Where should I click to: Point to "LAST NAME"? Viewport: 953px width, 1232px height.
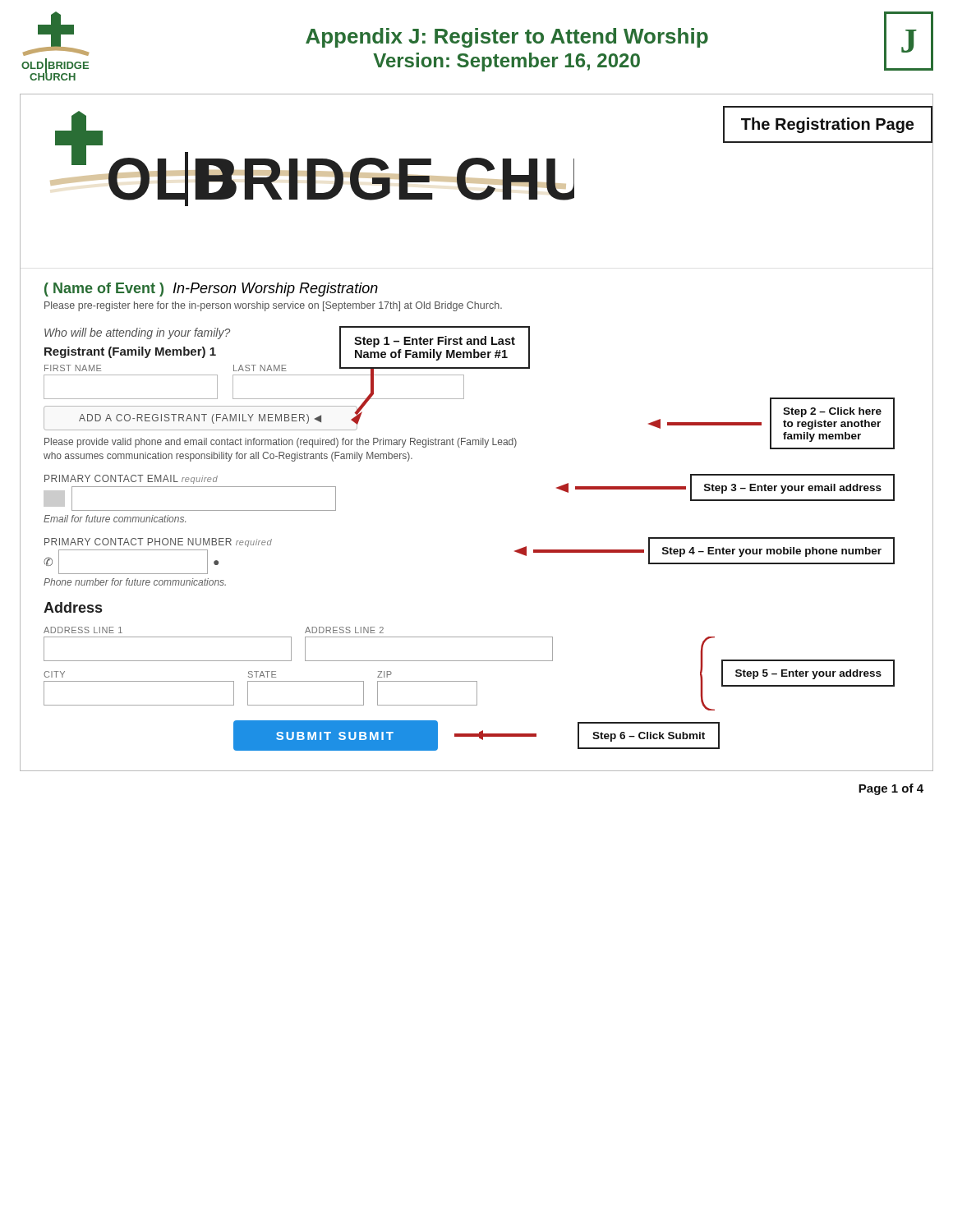click(260, 368)
